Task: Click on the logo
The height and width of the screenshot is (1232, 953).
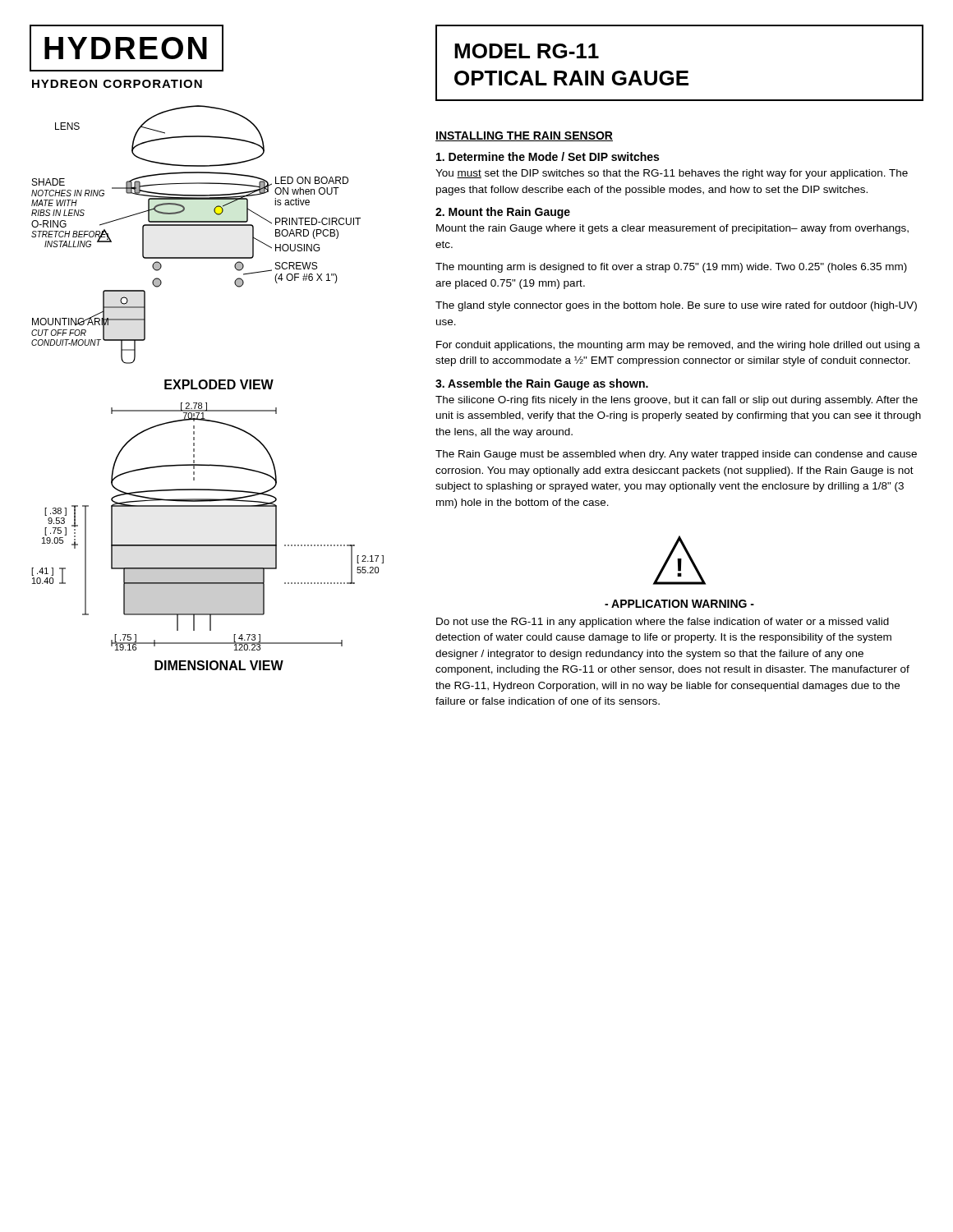Action: tap(219, 49)
